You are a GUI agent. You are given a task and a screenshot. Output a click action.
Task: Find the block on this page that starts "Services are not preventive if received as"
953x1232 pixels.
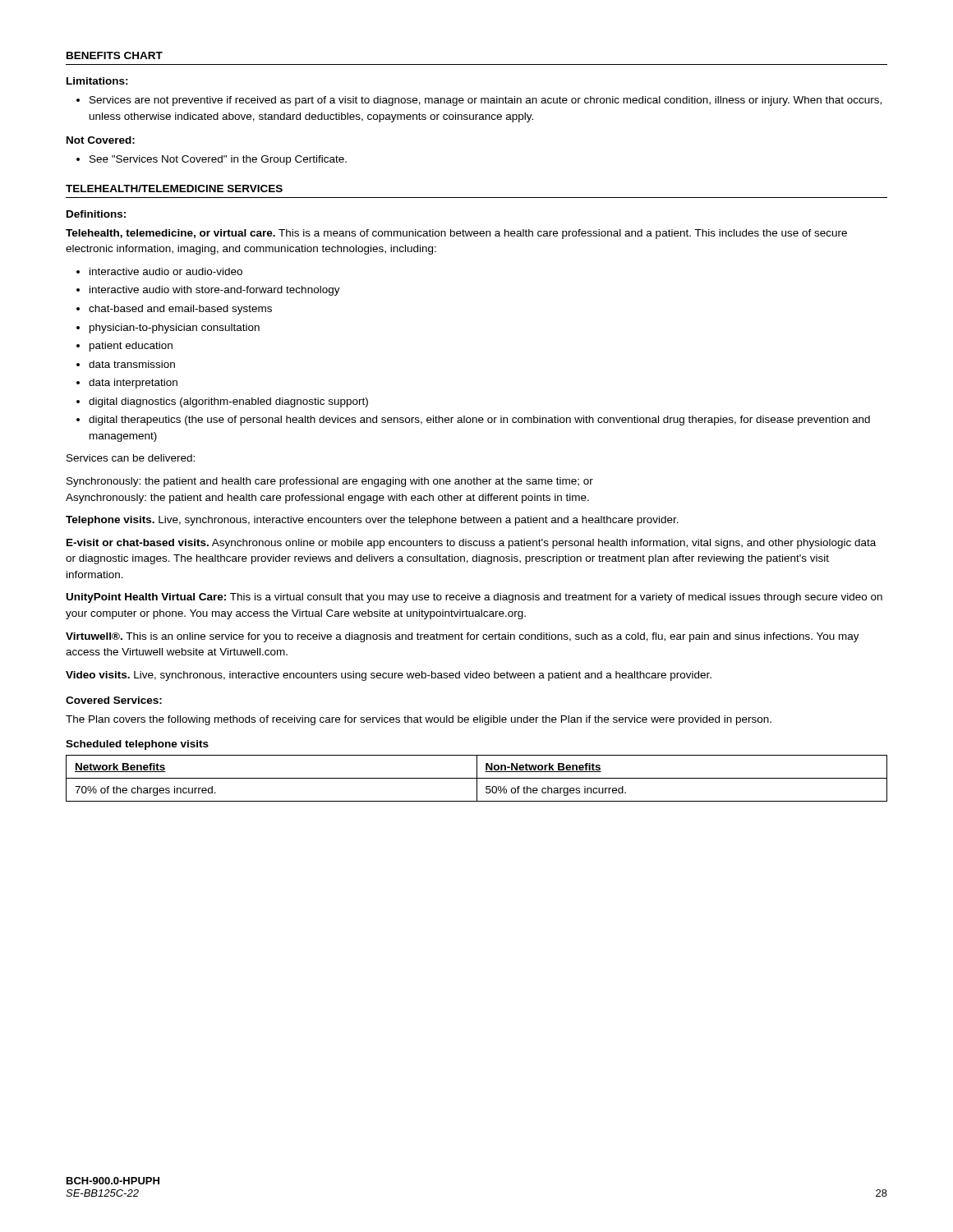[486, 108]
